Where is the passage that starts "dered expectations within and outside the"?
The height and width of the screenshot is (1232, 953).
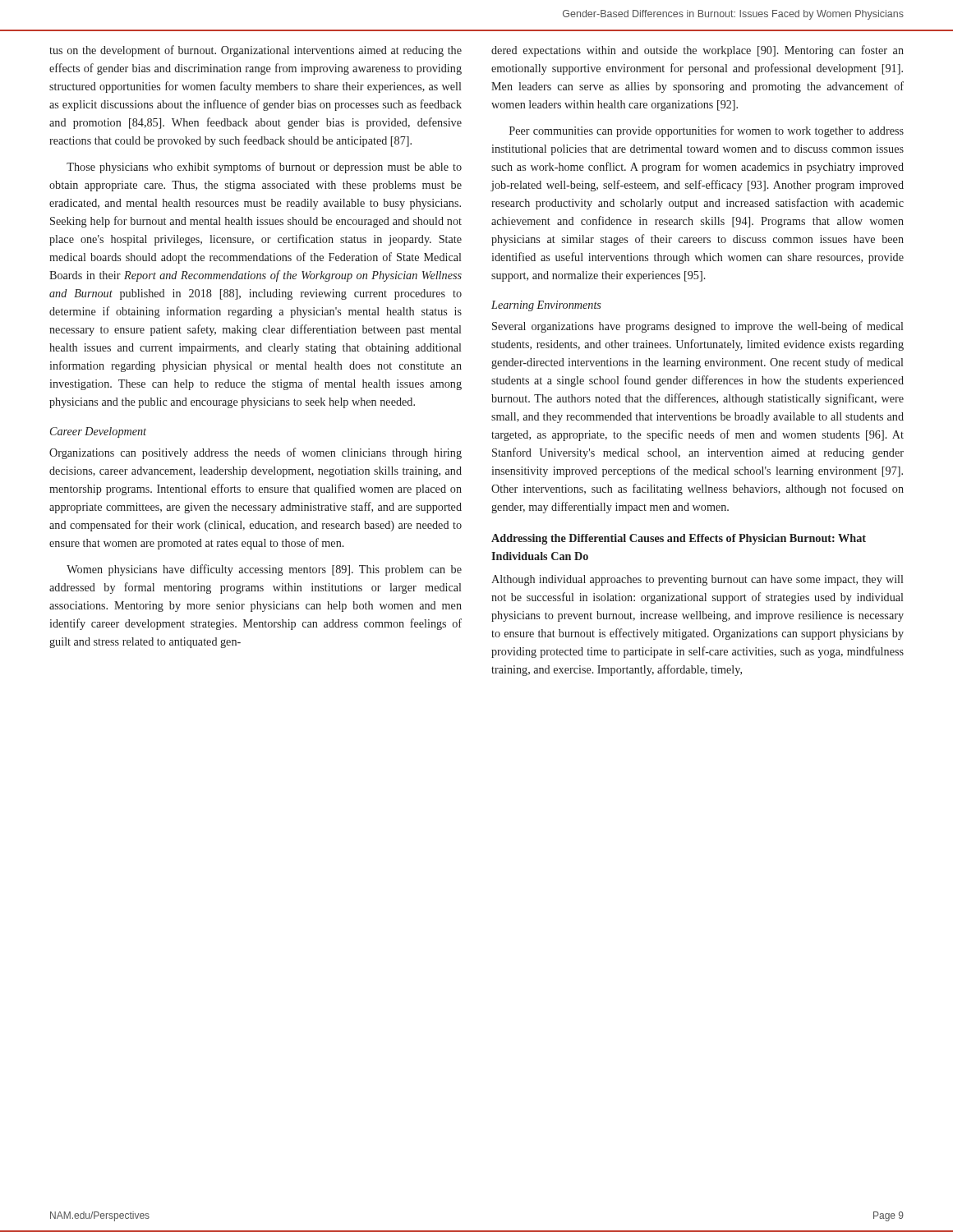[x=698, y=163]
